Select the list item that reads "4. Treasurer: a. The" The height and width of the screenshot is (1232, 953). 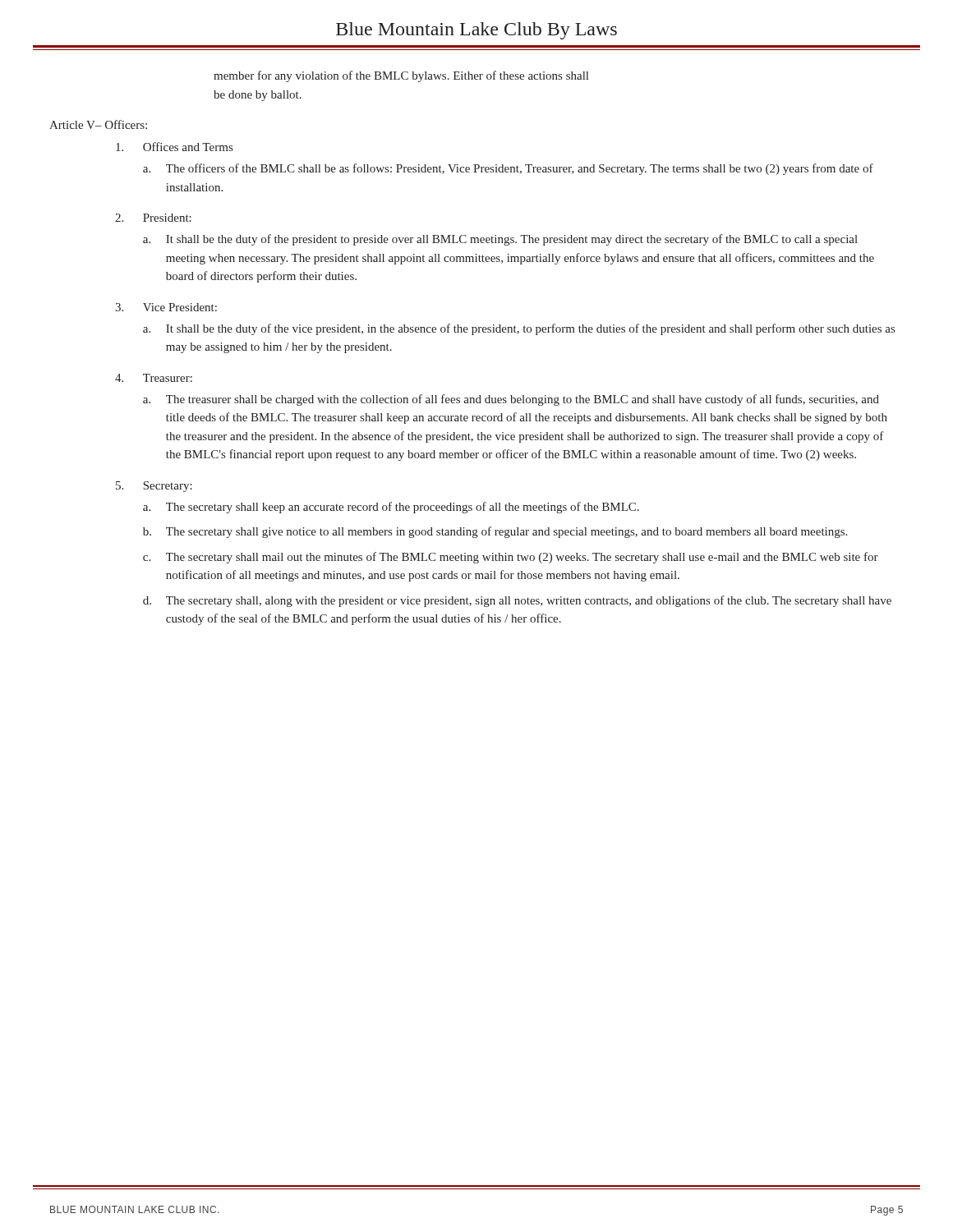(507, 421)
